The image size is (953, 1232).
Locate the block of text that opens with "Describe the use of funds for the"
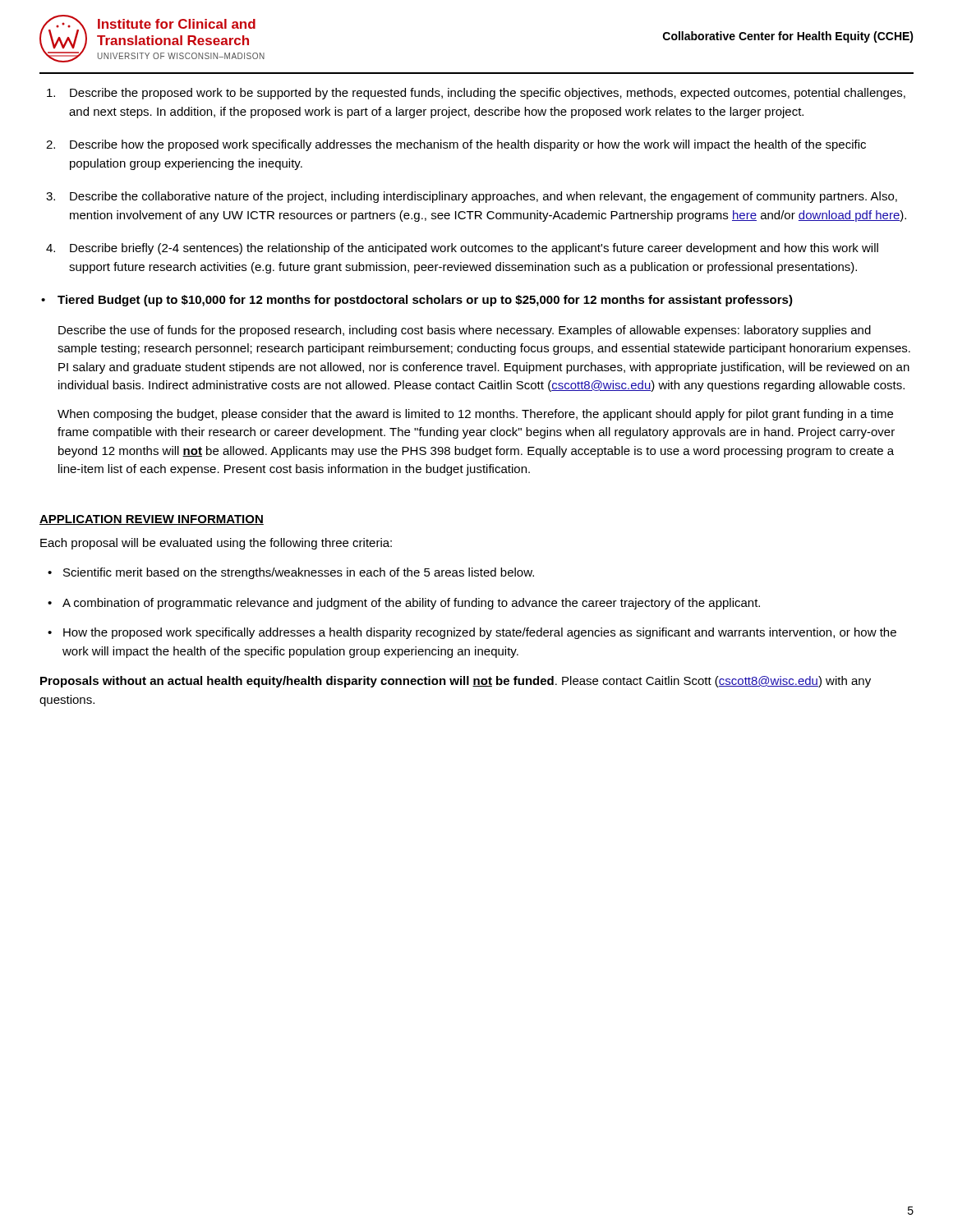[x=484, y=357]
